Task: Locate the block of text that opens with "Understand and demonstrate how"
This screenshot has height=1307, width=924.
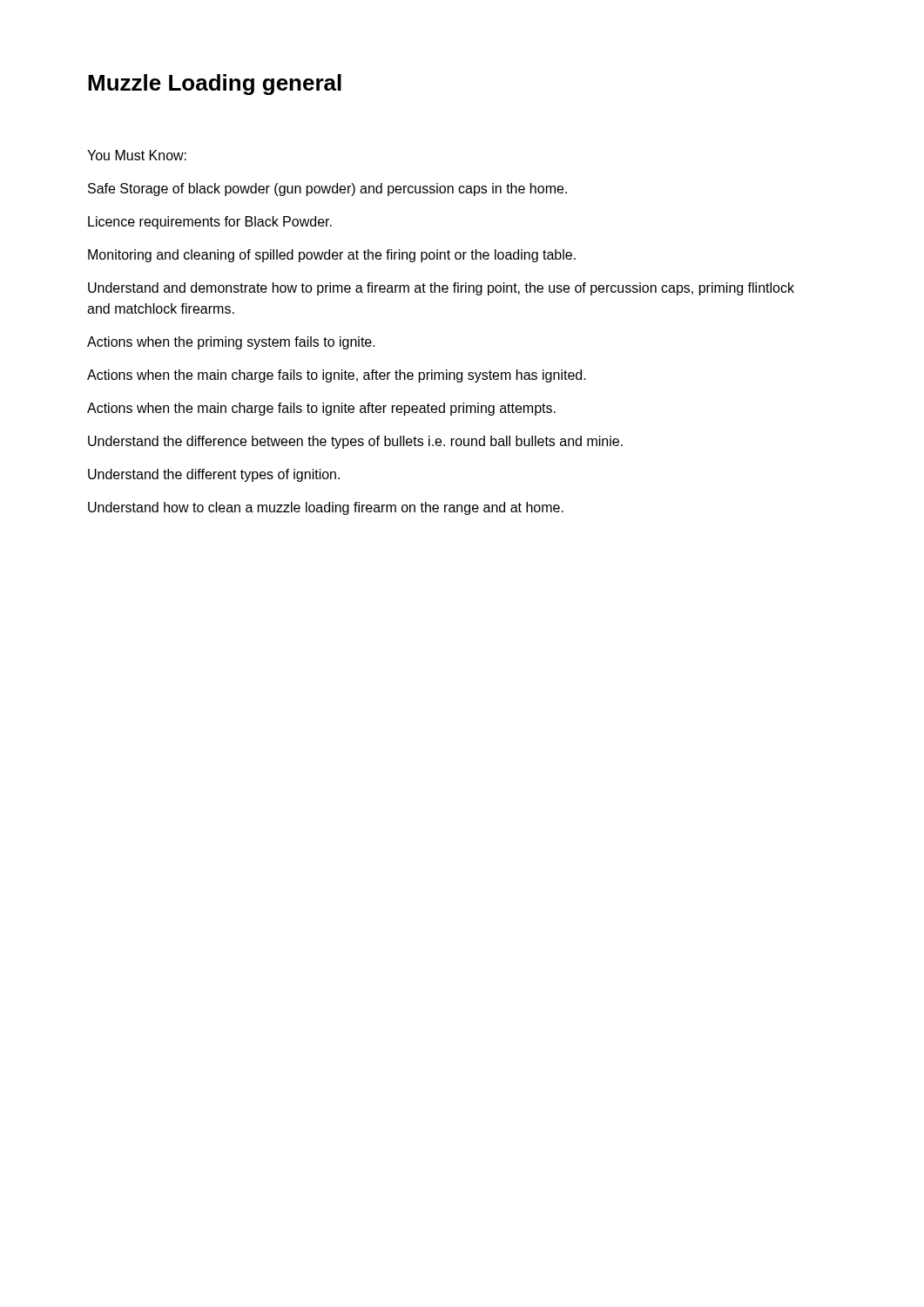Action: pos(441,298)
